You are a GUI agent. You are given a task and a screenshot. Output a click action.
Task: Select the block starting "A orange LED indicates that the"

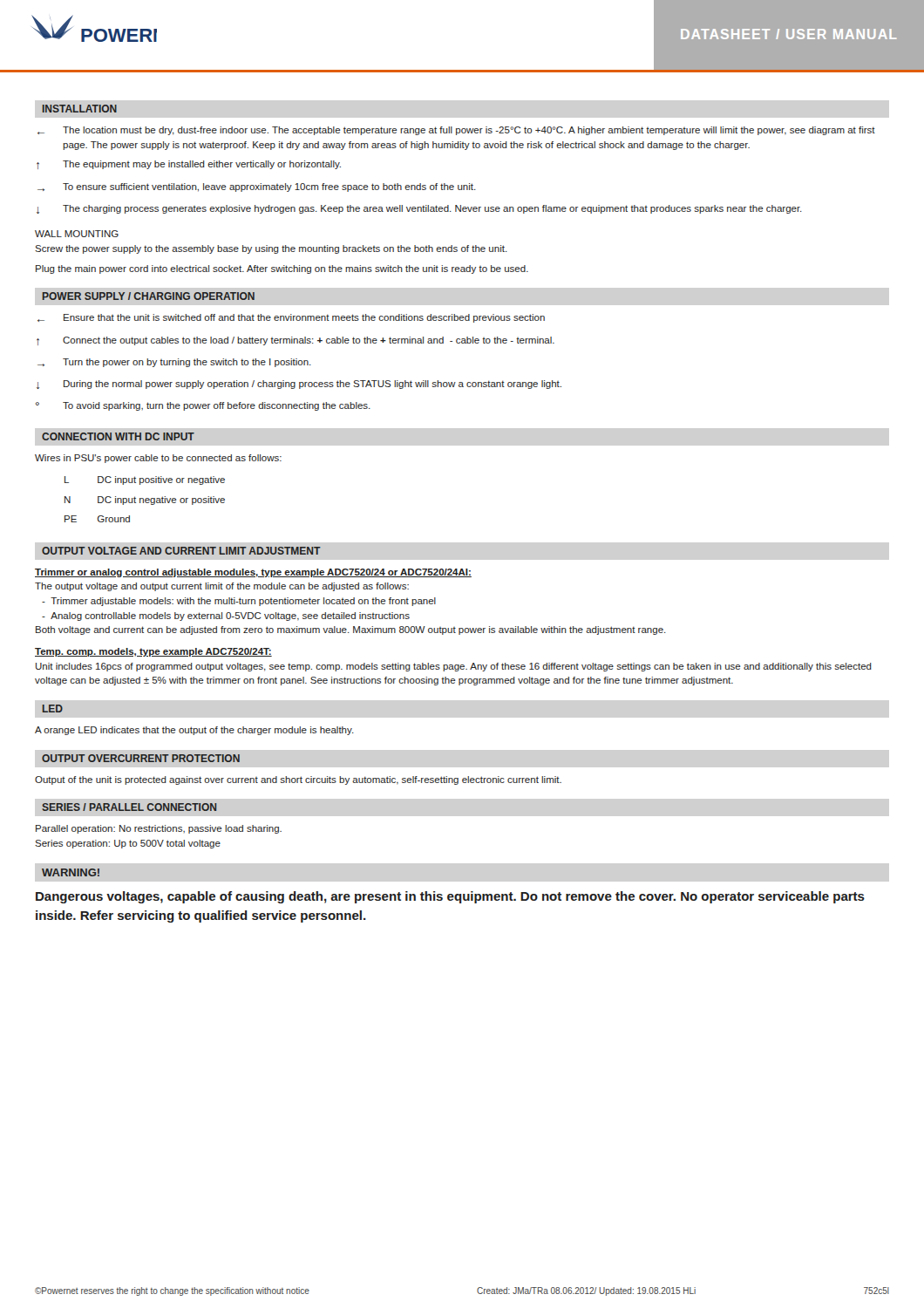194,730
